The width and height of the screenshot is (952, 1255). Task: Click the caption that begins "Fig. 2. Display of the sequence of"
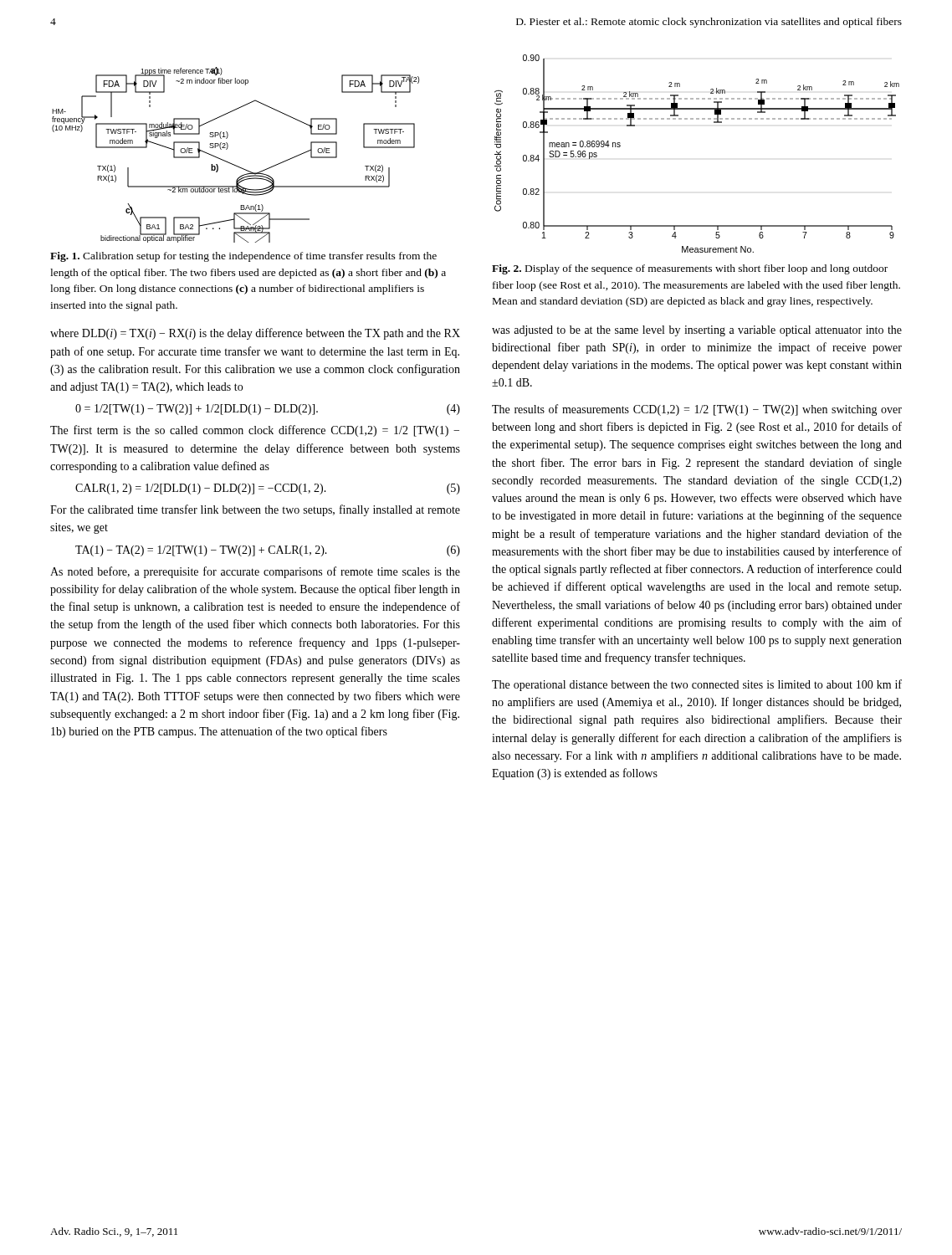click(x=696, y=285)
